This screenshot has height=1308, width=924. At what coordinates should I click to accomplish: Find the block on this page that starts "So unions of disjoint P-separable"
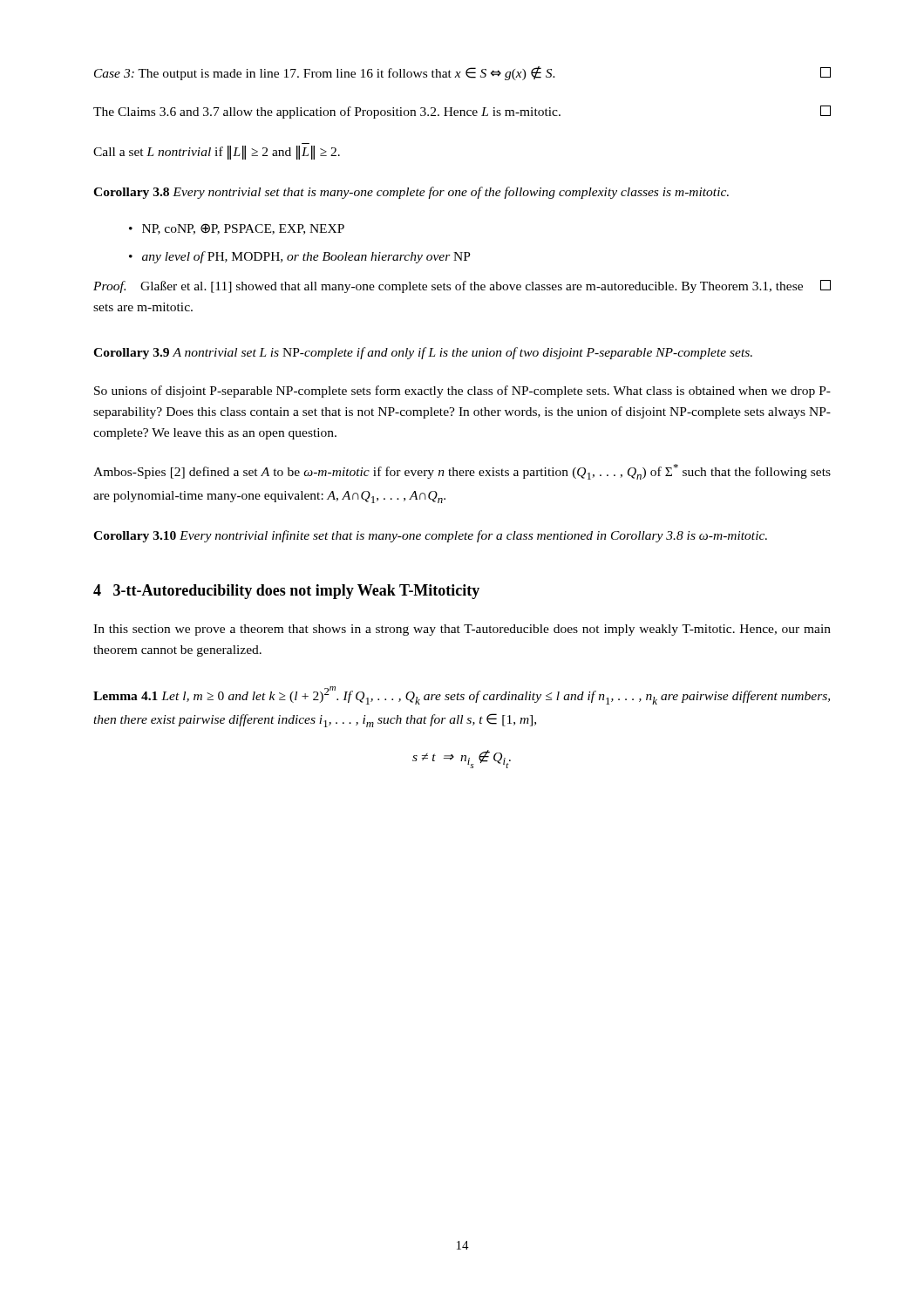tap(462, 411)
